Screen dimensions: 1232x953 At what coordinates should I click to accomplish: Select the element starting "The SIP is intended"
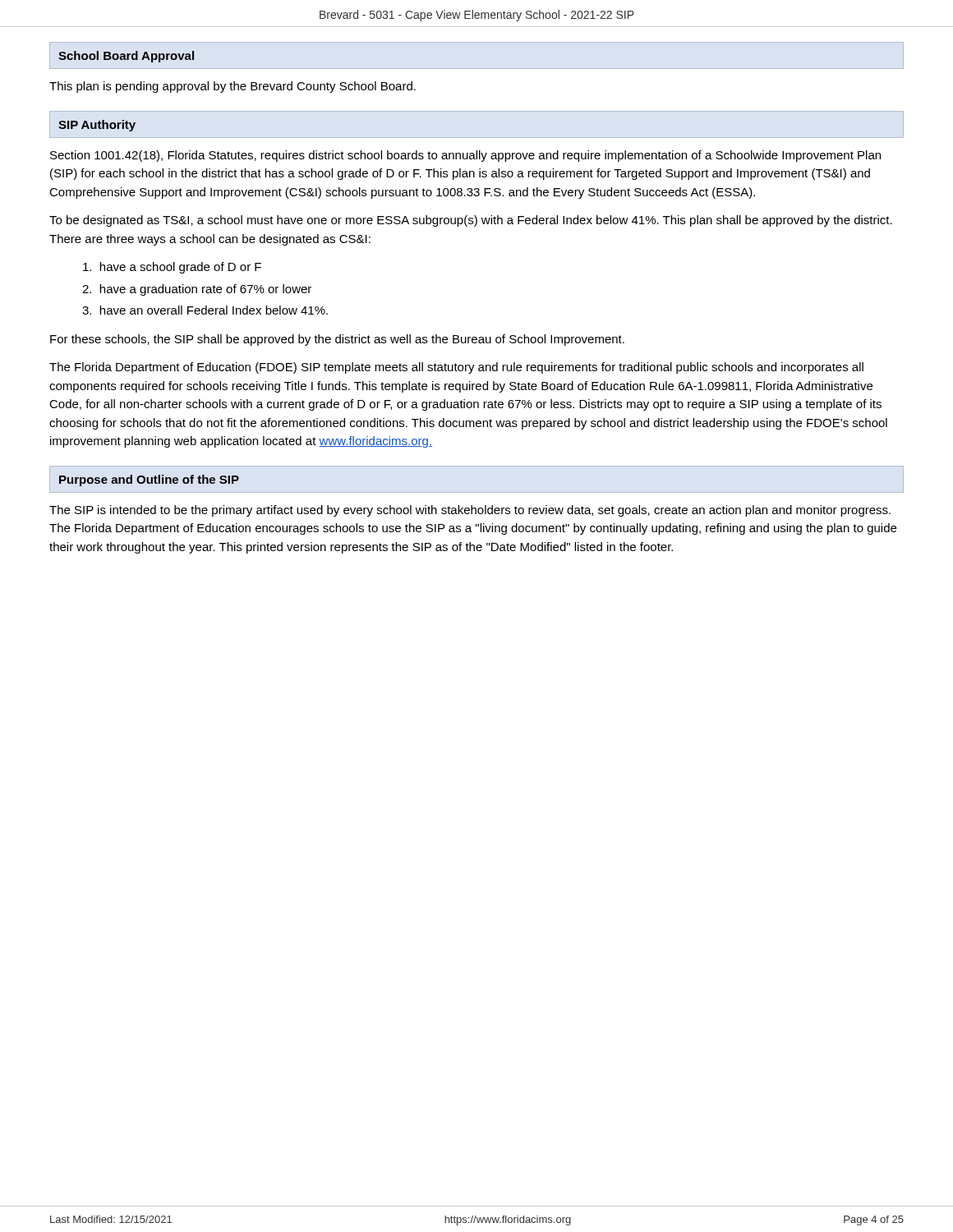tap(473, 528)
